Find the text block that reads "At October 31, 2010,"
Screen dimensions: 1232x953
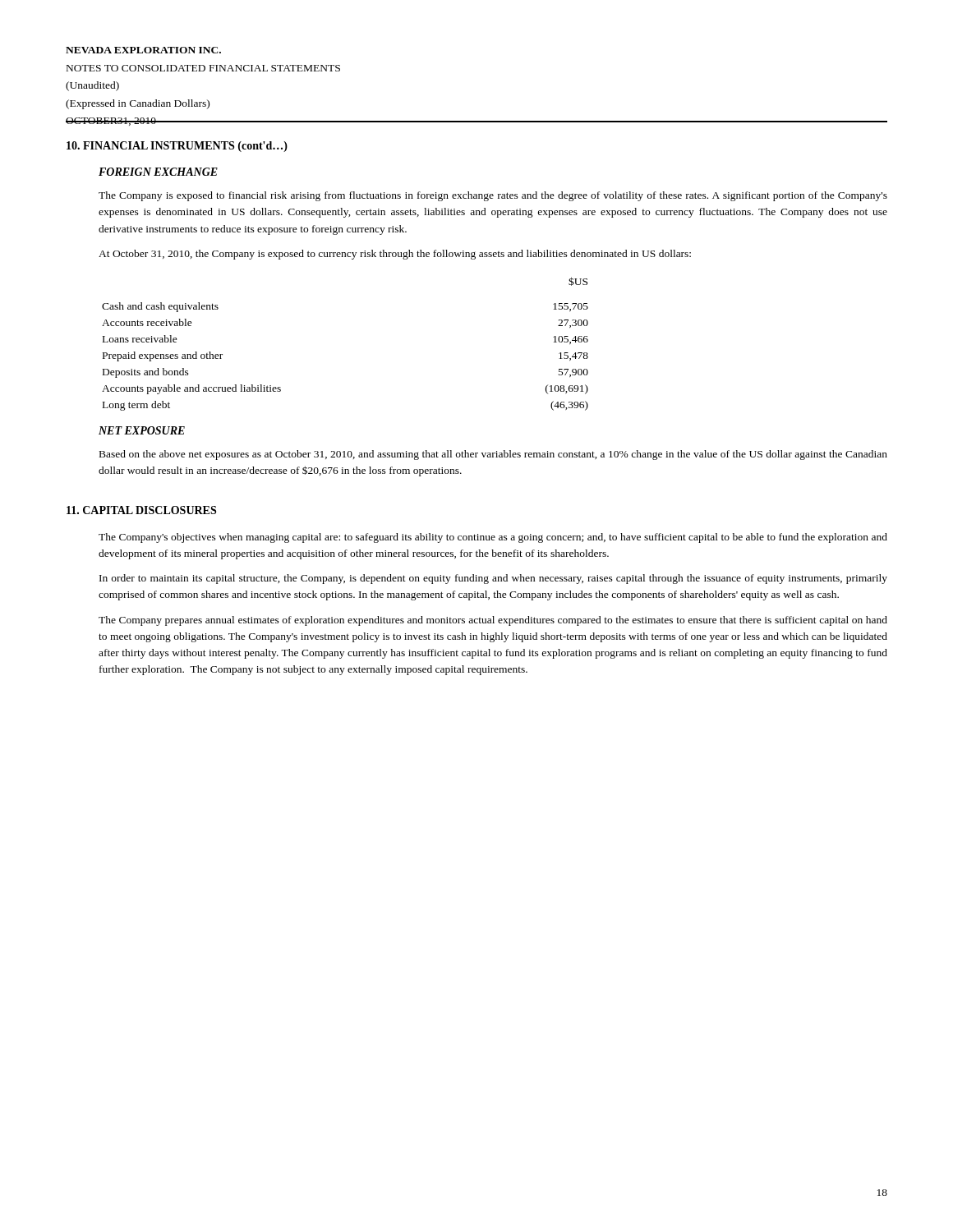pos(395,253)
